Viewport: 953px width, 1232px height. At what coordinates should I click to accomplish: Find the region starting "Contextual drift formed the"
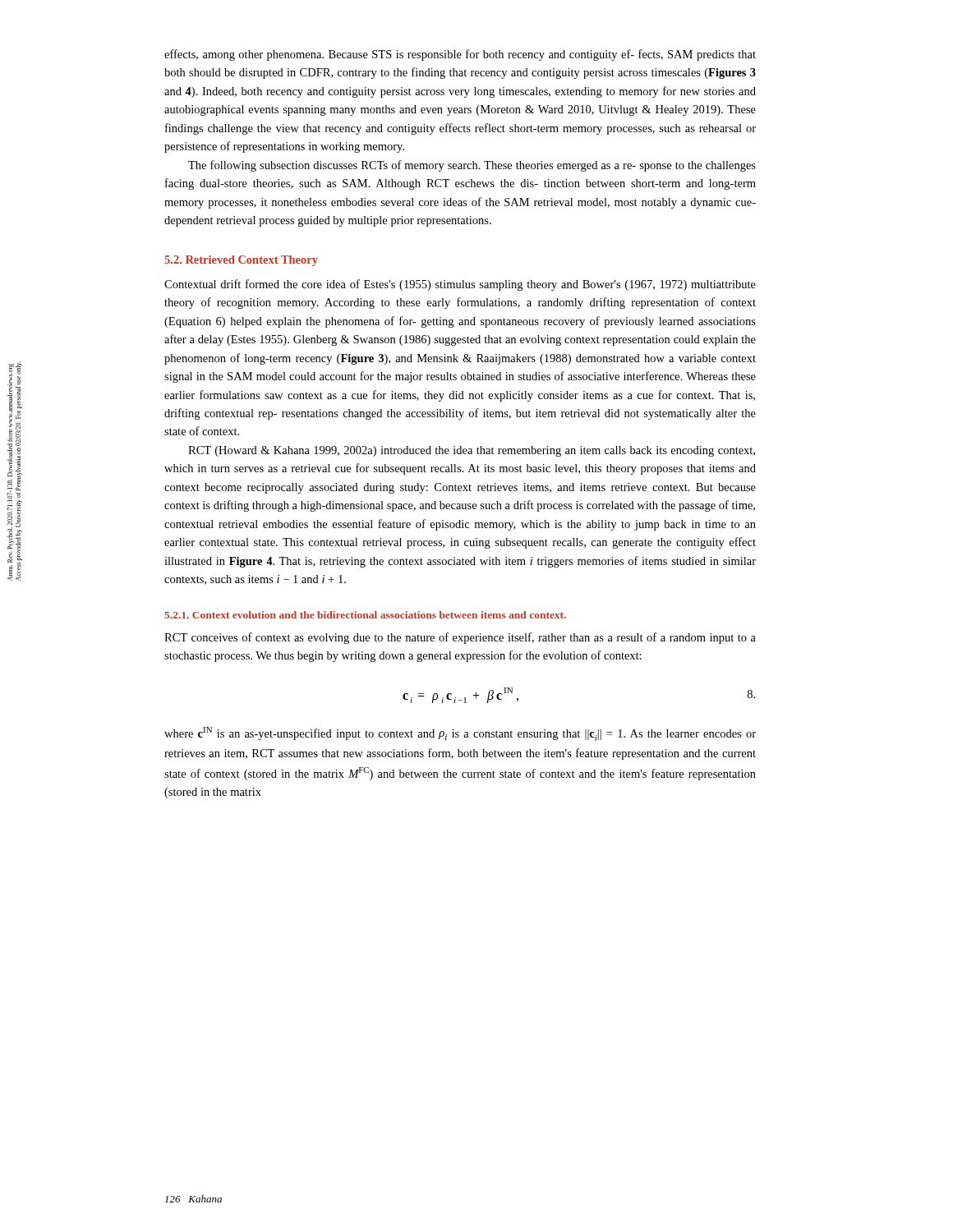click(460, 358)
